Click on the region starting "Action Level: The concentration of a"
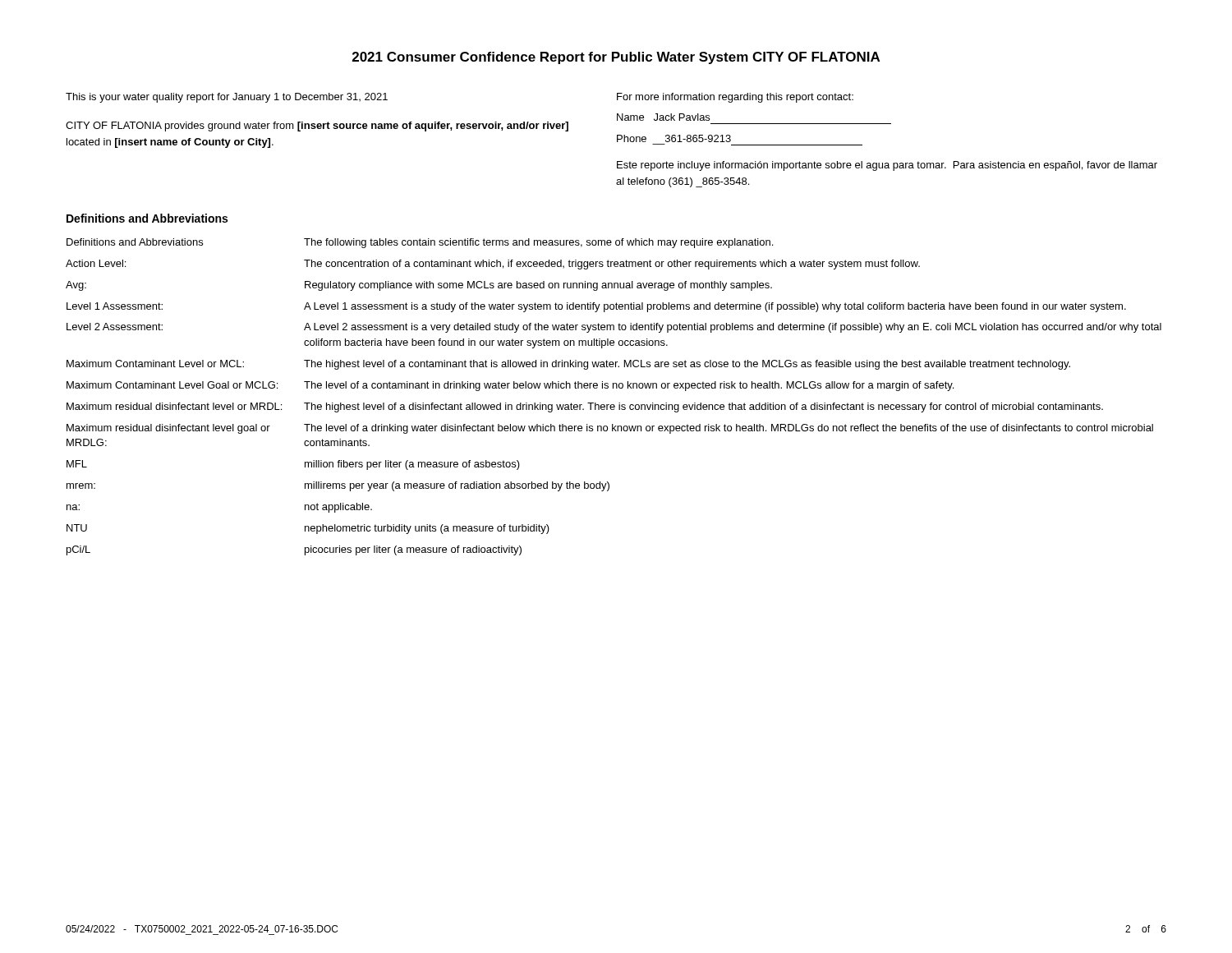Screen dimensions: 953x1232 pos(616,264)
